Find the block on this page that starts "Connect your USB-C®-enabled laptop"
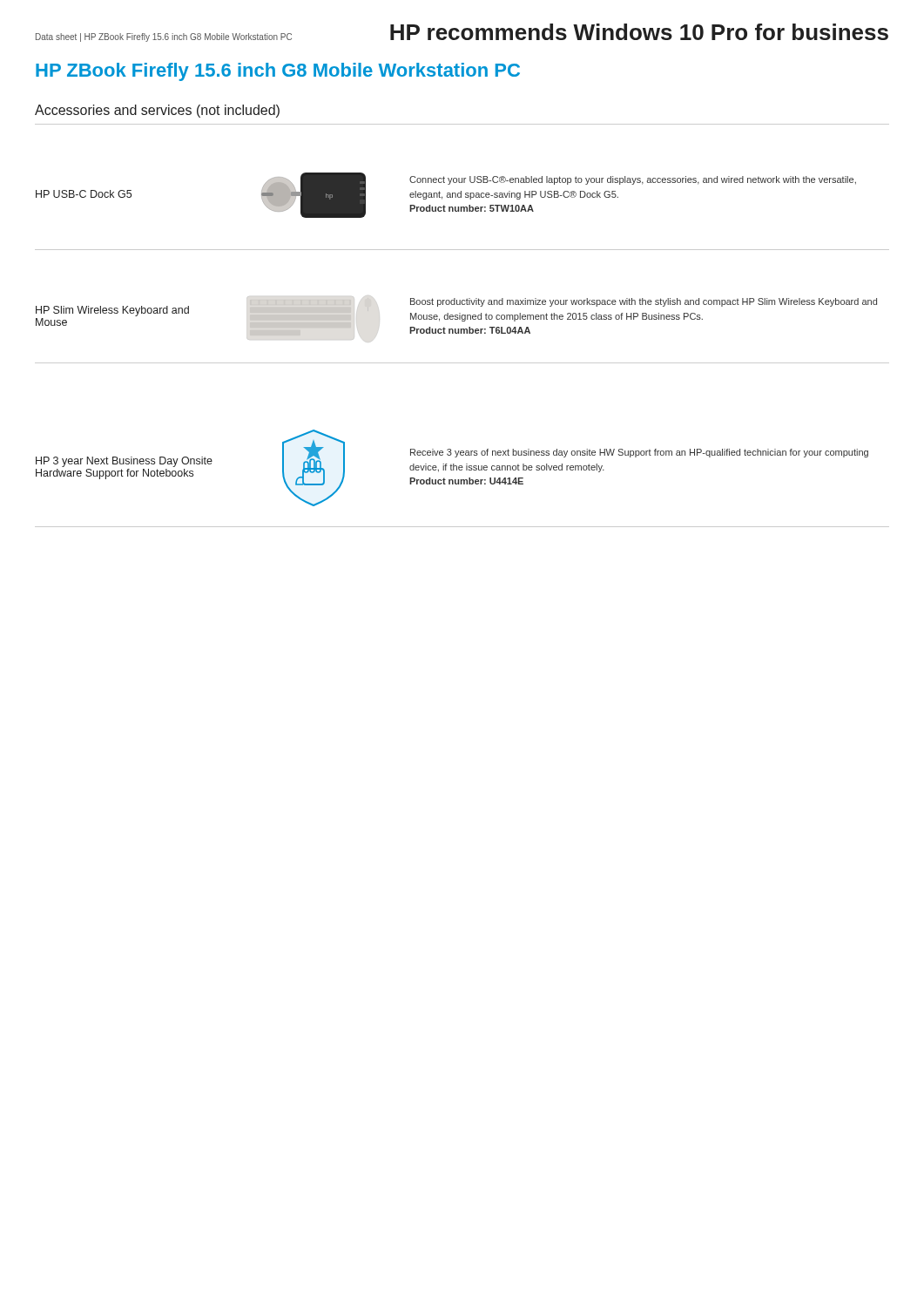This screenshot has width=924, height=1307. 633,194
